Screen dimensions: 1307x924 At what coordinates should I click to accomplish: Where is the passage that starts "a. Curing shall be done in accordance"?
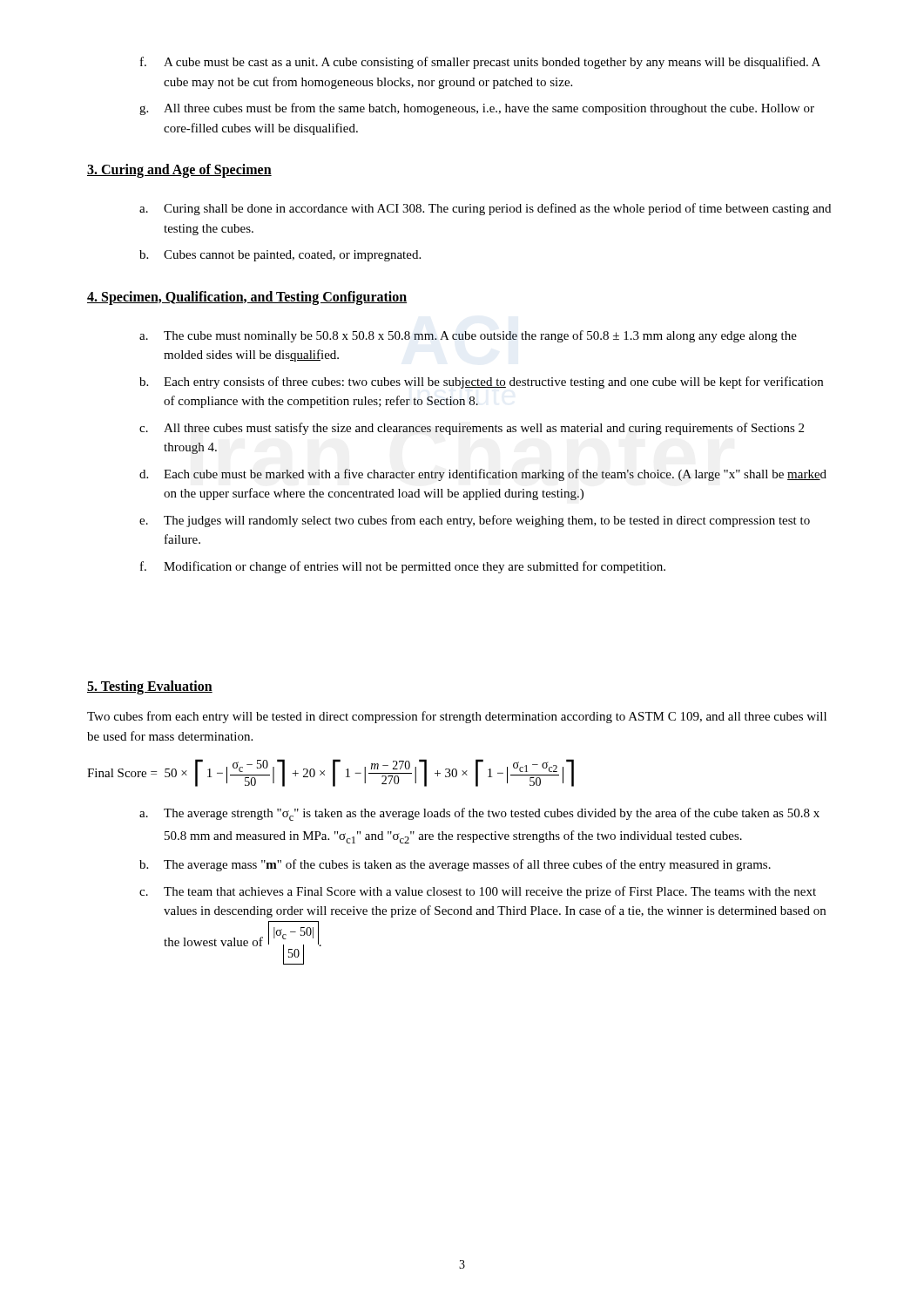pyautogui.click(x=488, y=218)
